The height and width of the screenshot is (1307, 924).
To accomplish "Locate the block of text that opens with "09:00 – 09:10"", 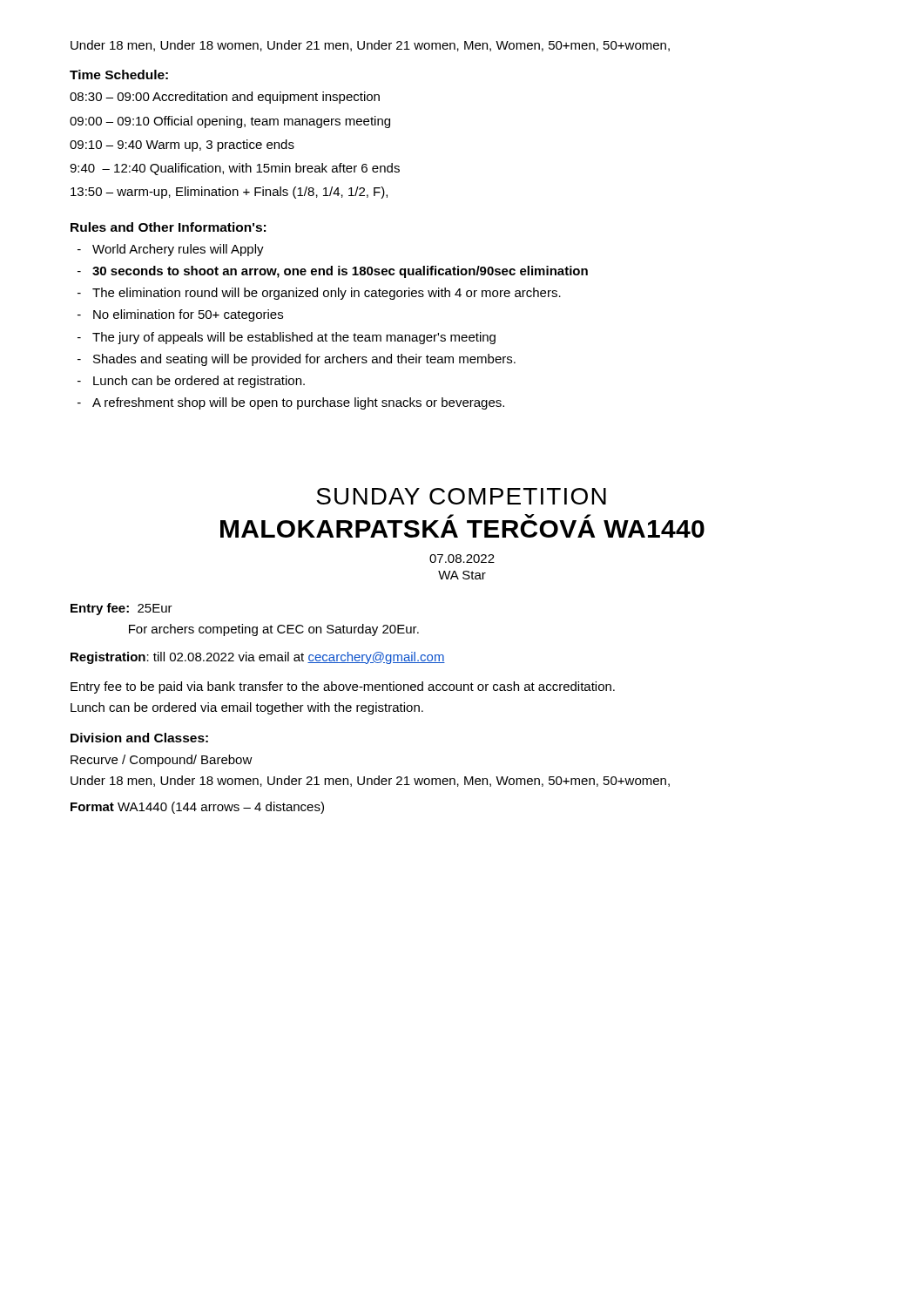I will click(230, 120).
